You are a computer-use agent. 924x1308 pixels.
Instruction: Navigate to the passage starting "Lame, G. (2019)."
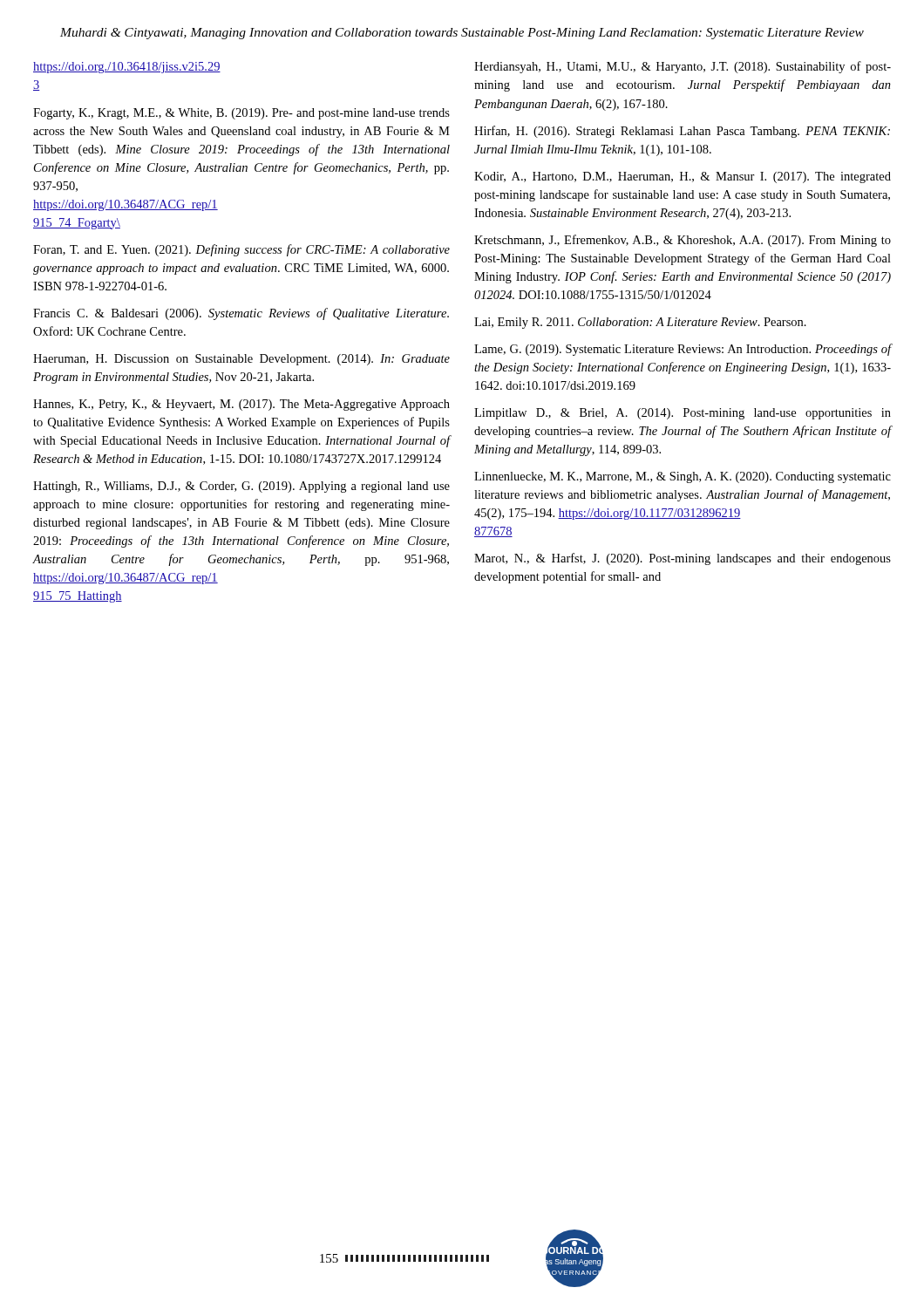pyautogui.click(x=683, y=367)
